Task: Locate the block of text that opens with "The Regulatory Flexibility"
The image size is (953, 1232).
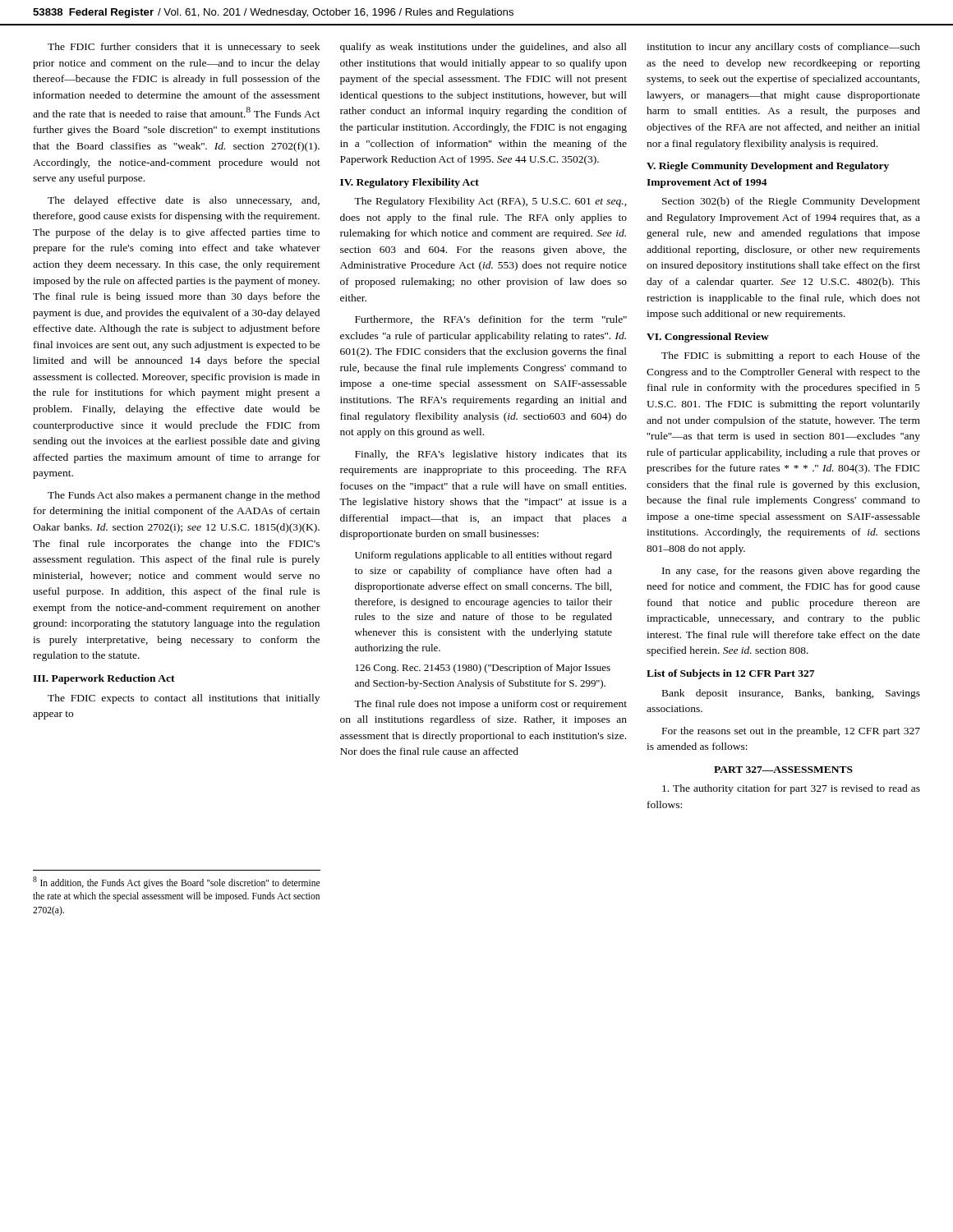Action: (x=483, y=249)
